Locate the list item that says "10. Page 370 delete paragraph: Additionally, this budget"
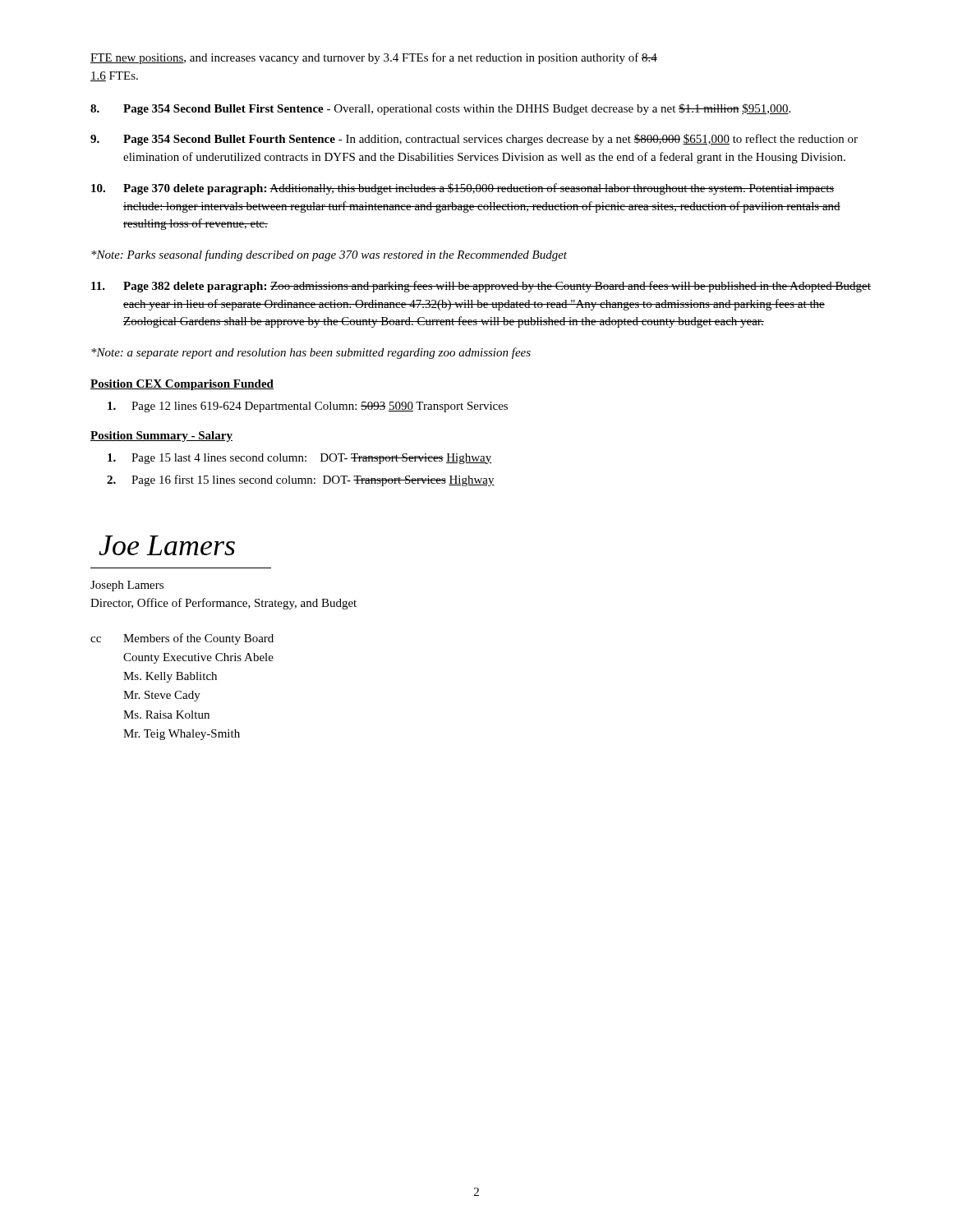The height and width of the screenshot is (1232, 953). [x=481, y=206]
